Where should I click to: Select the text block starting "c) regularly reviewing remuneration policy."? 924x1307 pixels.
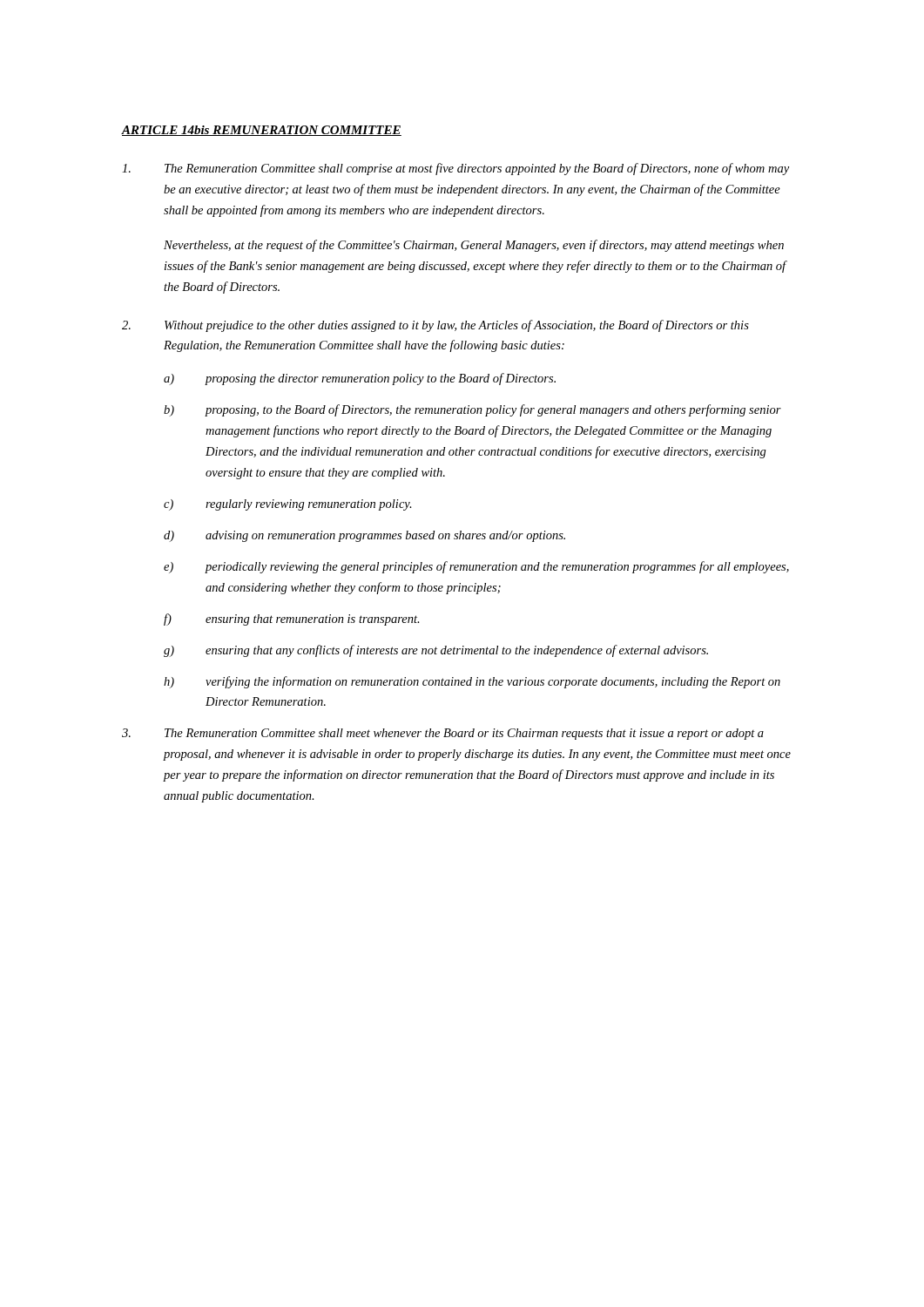(288, 505)
